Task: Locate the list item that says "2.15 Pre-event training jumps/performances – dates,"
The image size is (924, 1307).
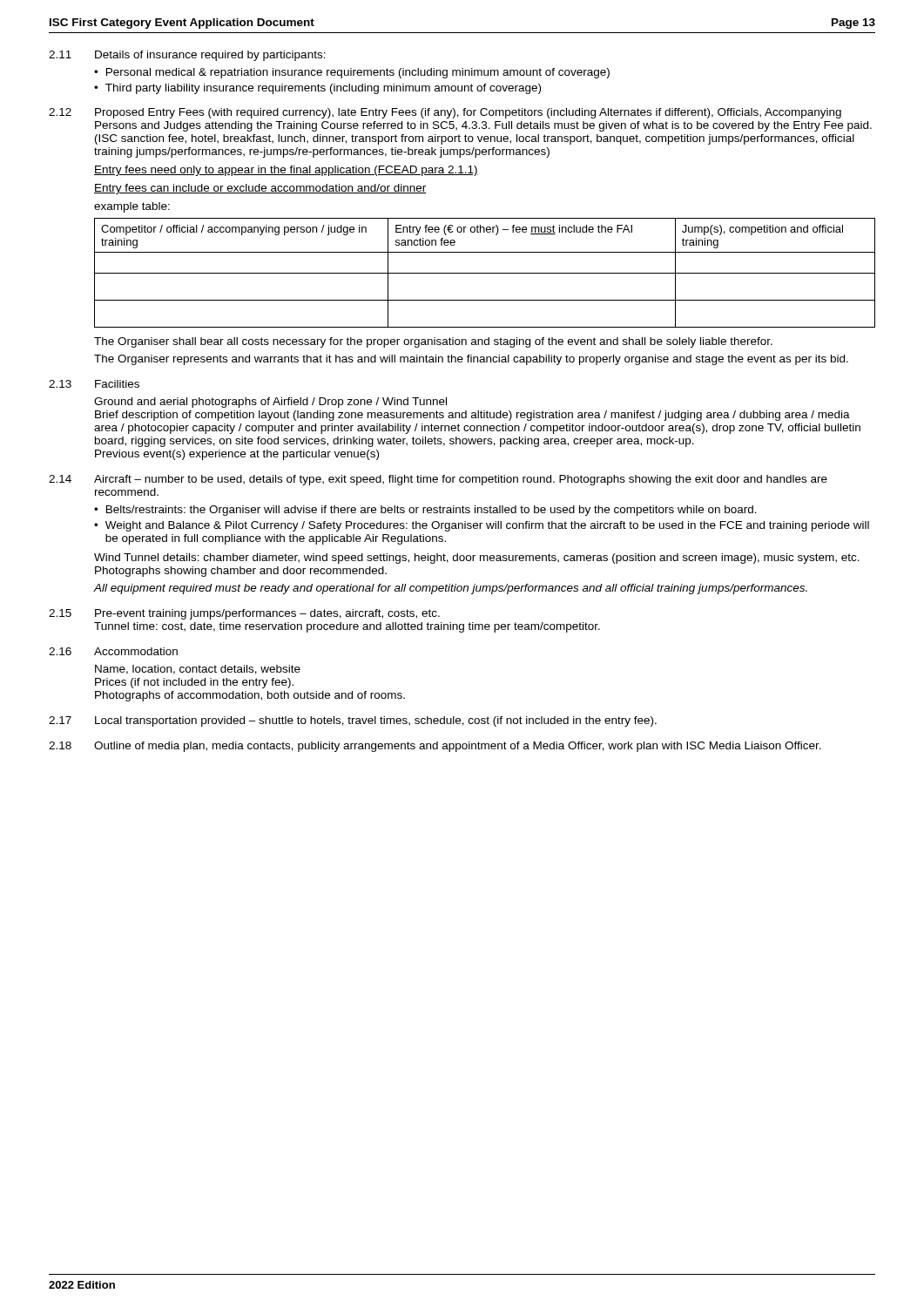Action: [462, 622]
